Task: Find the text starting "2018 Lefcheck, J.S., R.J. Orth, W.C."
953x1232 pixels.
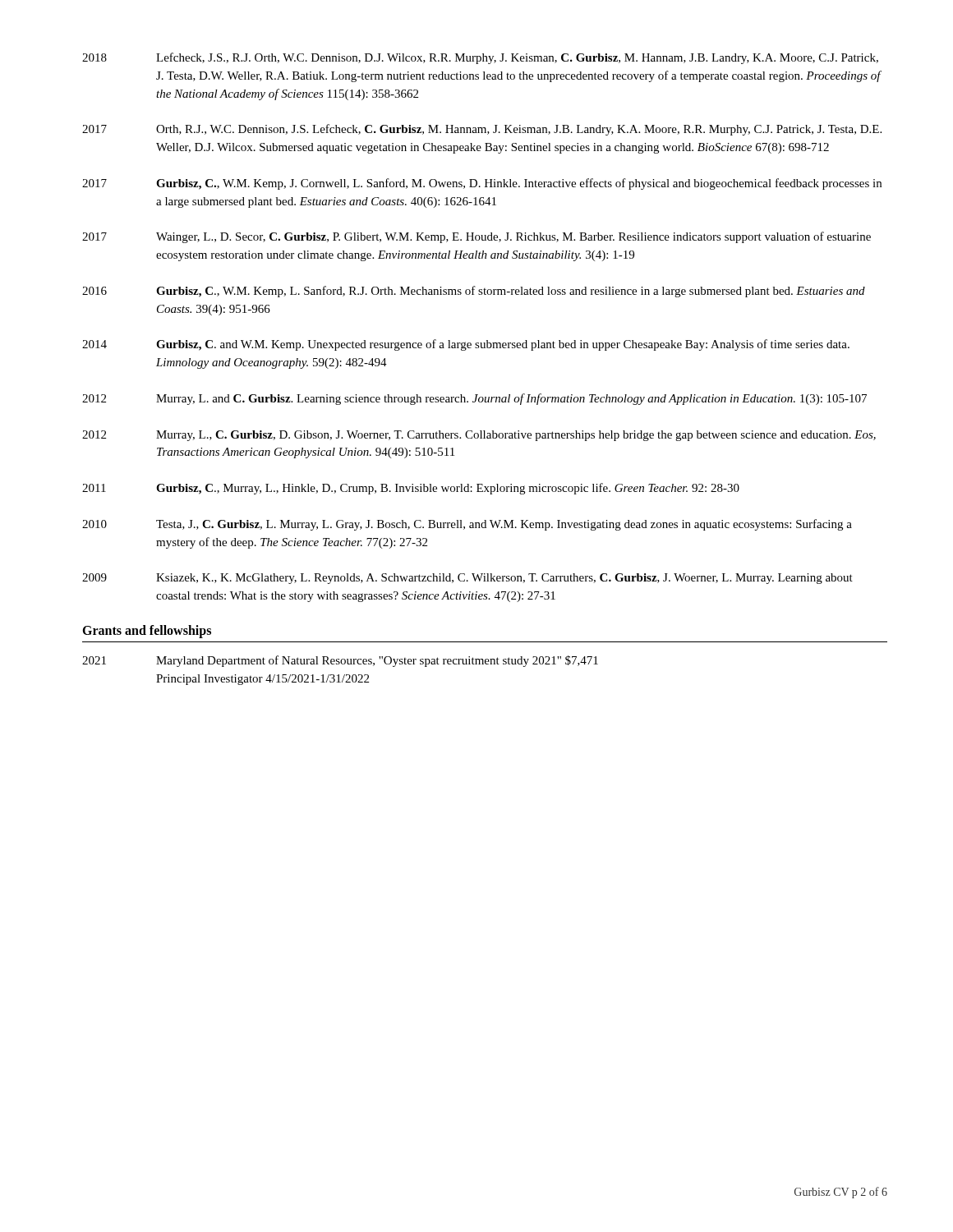Action: click(485, 76)
